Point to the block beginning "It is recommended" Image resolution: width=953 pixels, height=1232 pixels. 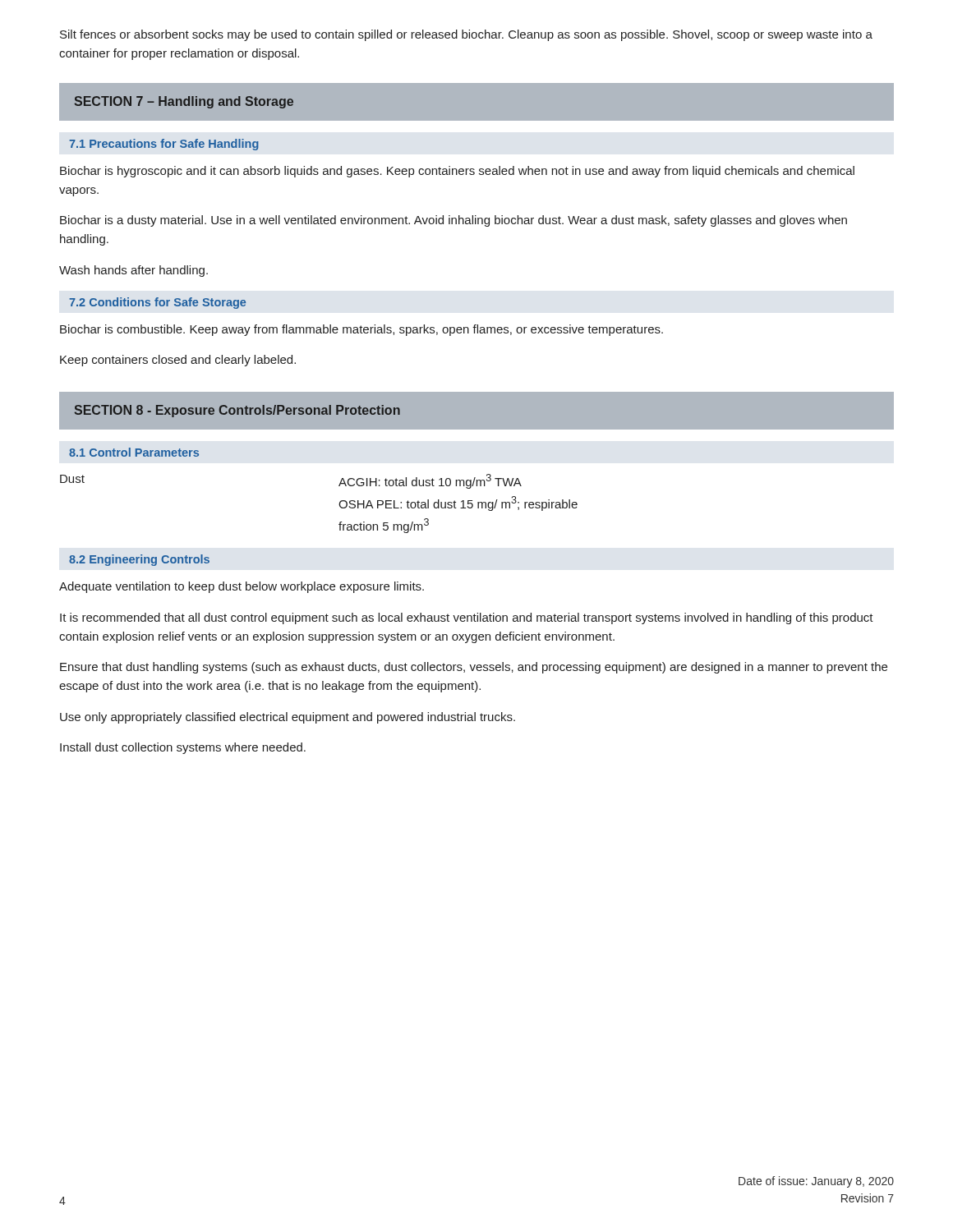click(466, 626)
